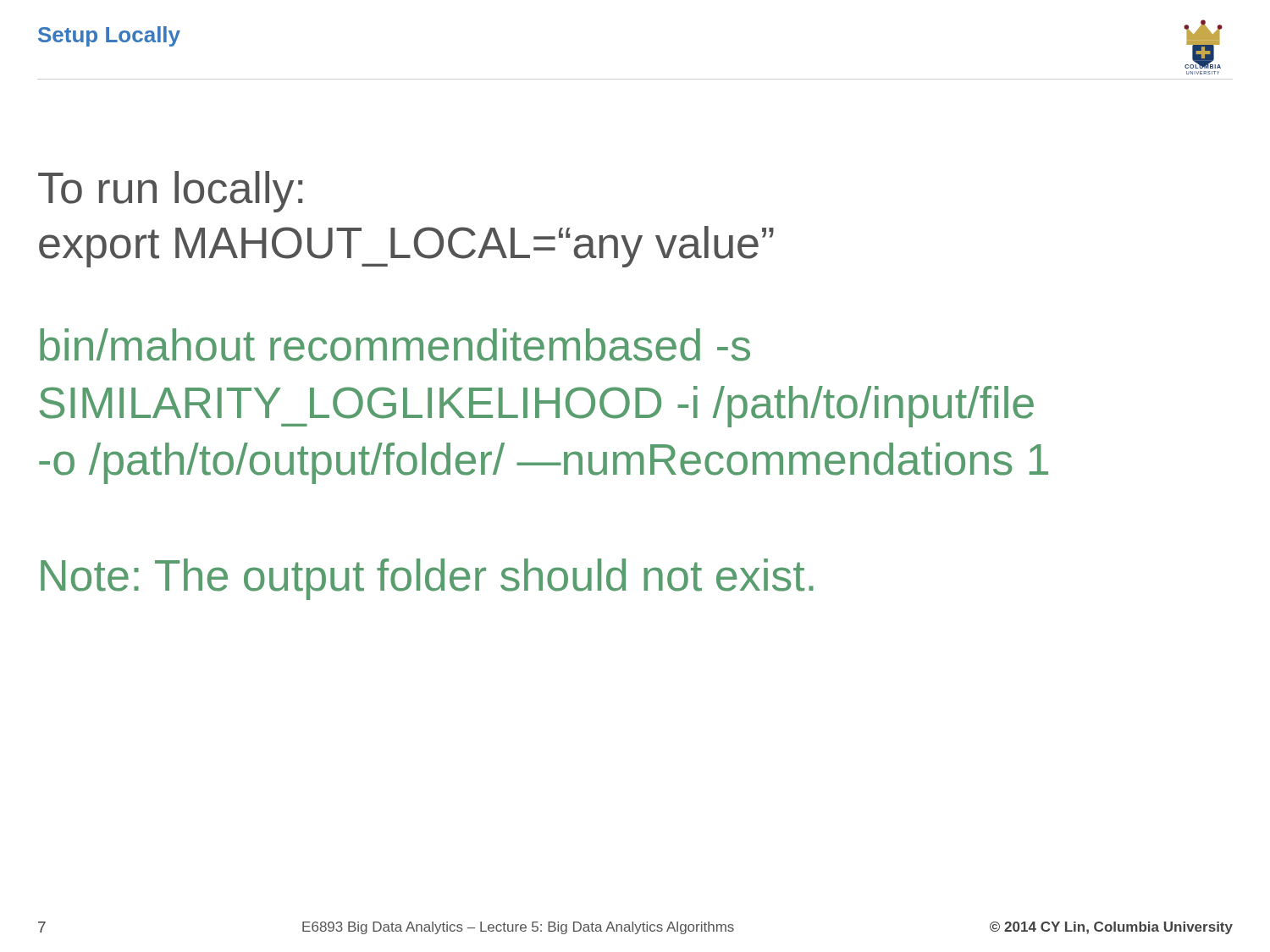The width and height of the screenshot is (1270, 952).
Task: Select the passage starting "To run locally: export MAHOUT_LOCAL=“any value”"
Action: 406,215
